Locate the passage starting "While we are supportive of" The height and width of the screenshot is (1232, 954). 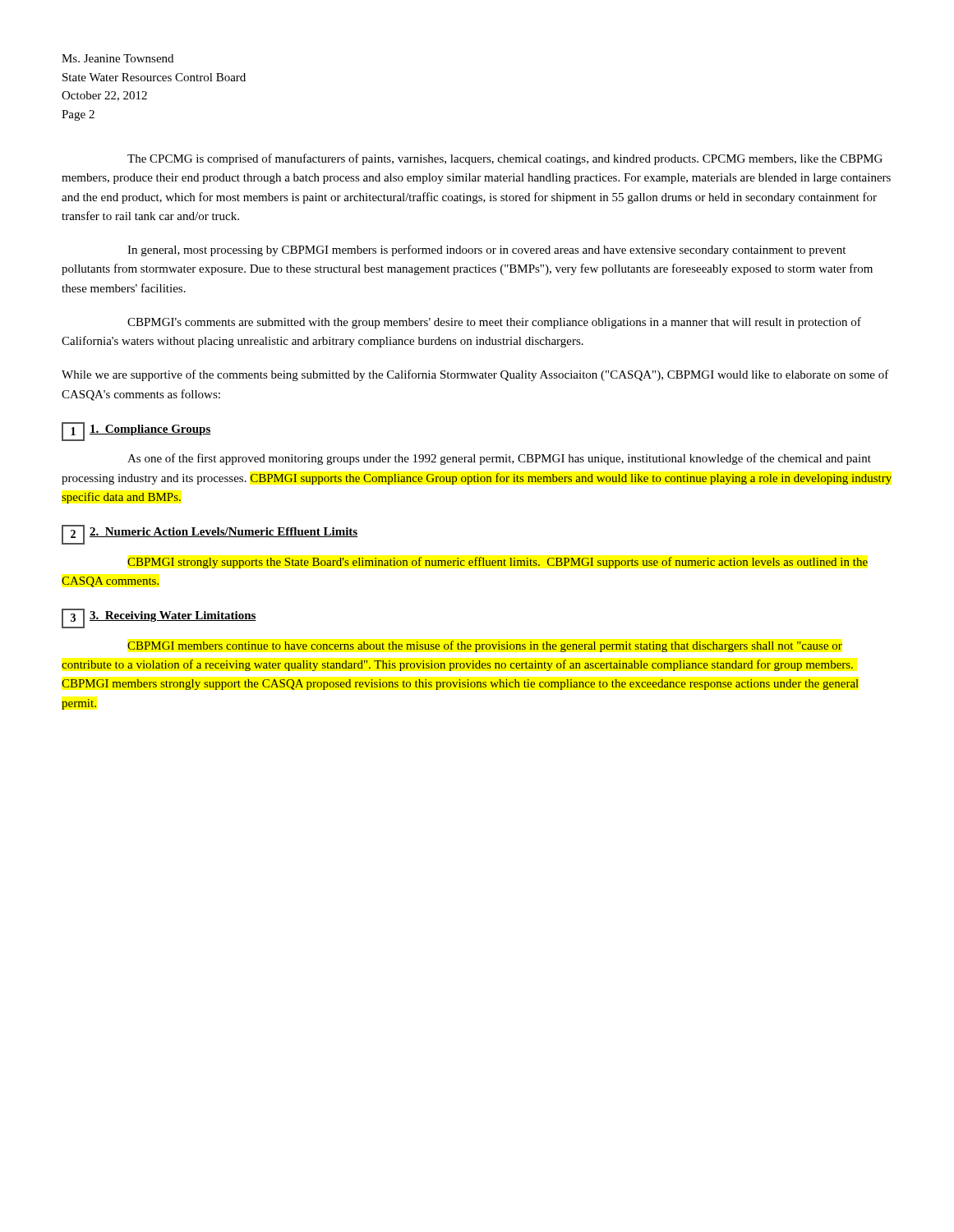475,384
